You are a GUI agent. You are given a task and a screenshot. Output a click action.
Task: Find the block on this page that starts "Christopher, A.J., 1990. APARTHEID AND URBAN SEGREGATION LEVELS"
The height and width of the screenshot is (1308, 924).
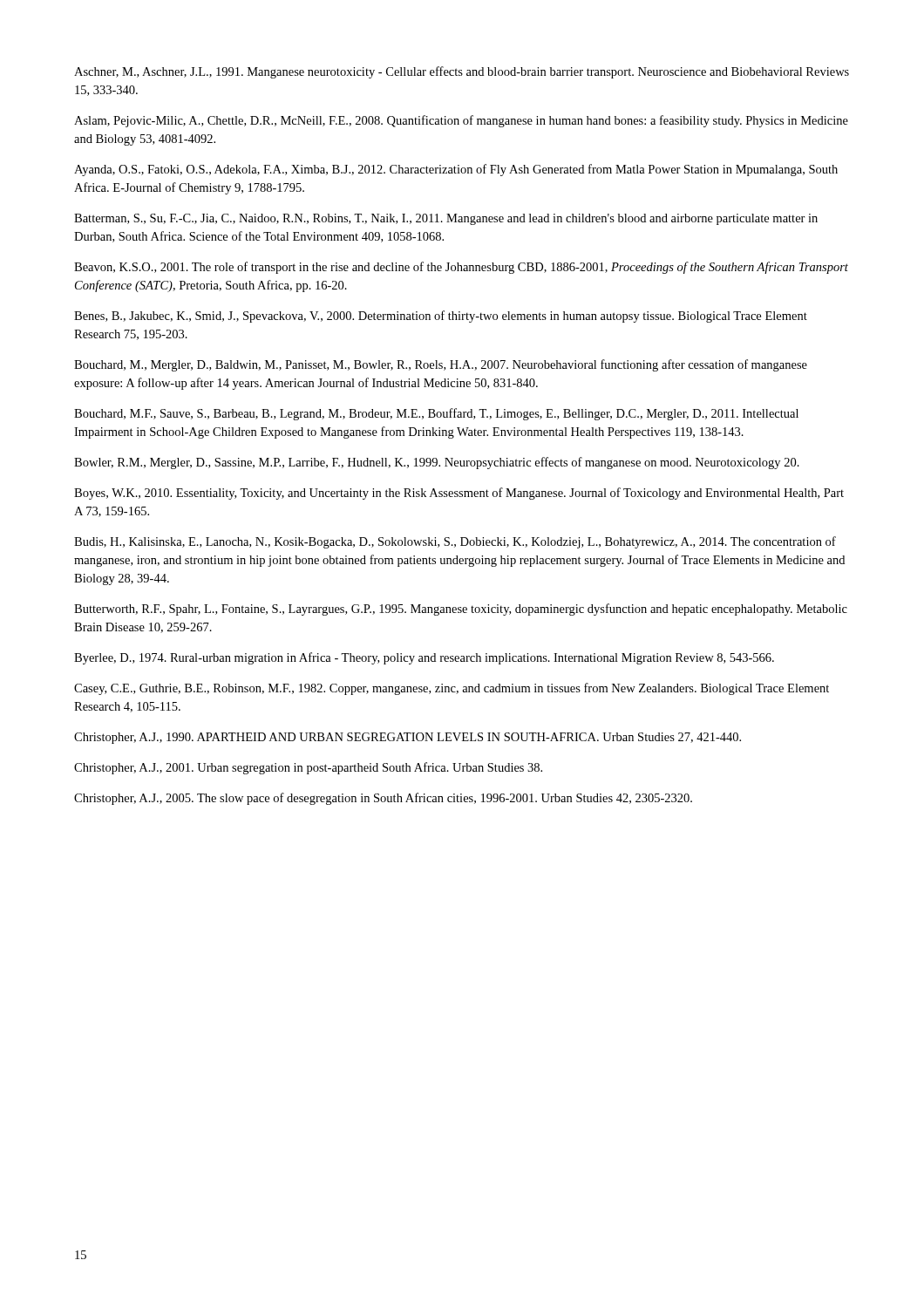[408, 737]
